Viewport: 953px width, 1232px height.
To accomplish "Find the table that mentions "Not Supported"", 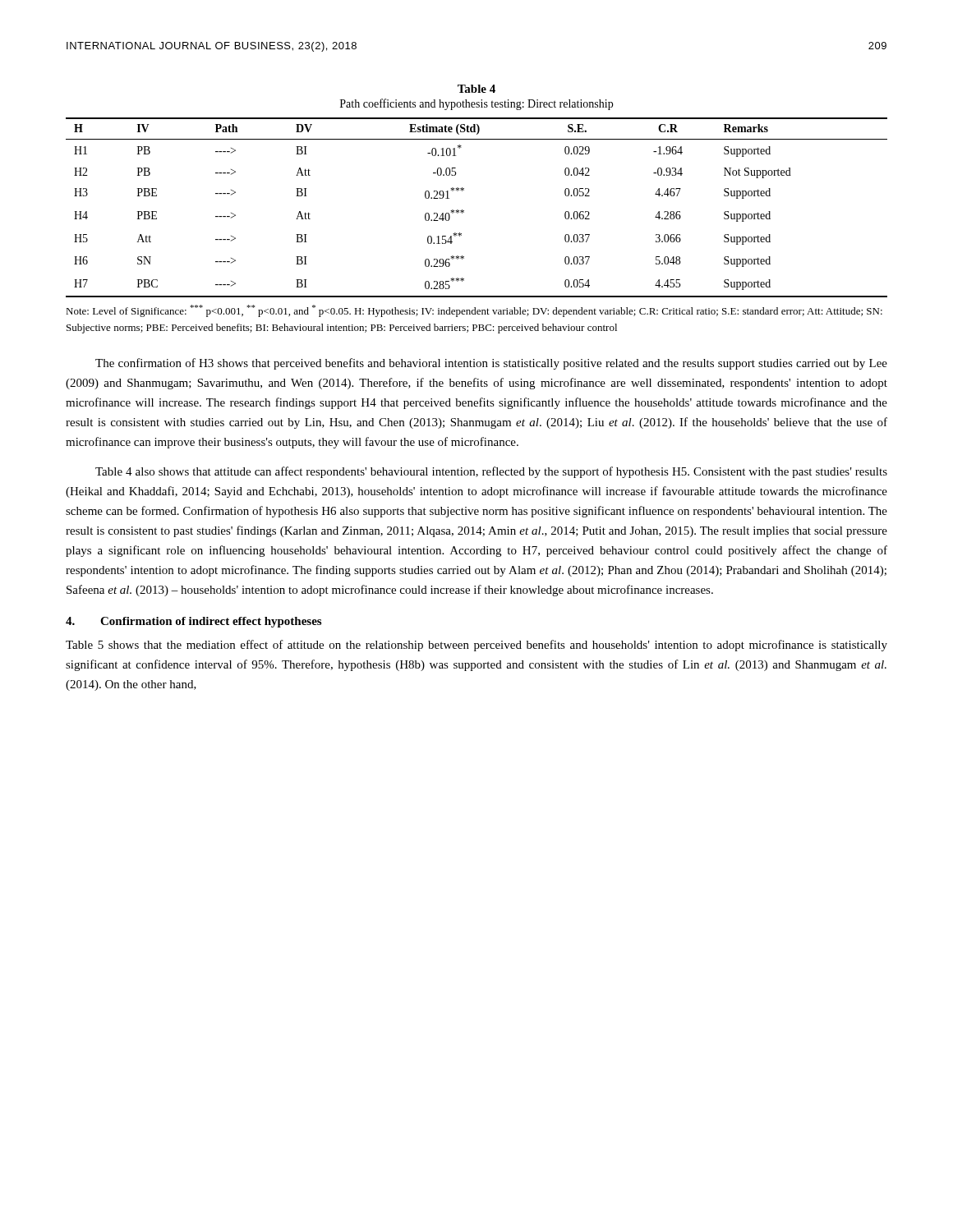I will point(476,207).
